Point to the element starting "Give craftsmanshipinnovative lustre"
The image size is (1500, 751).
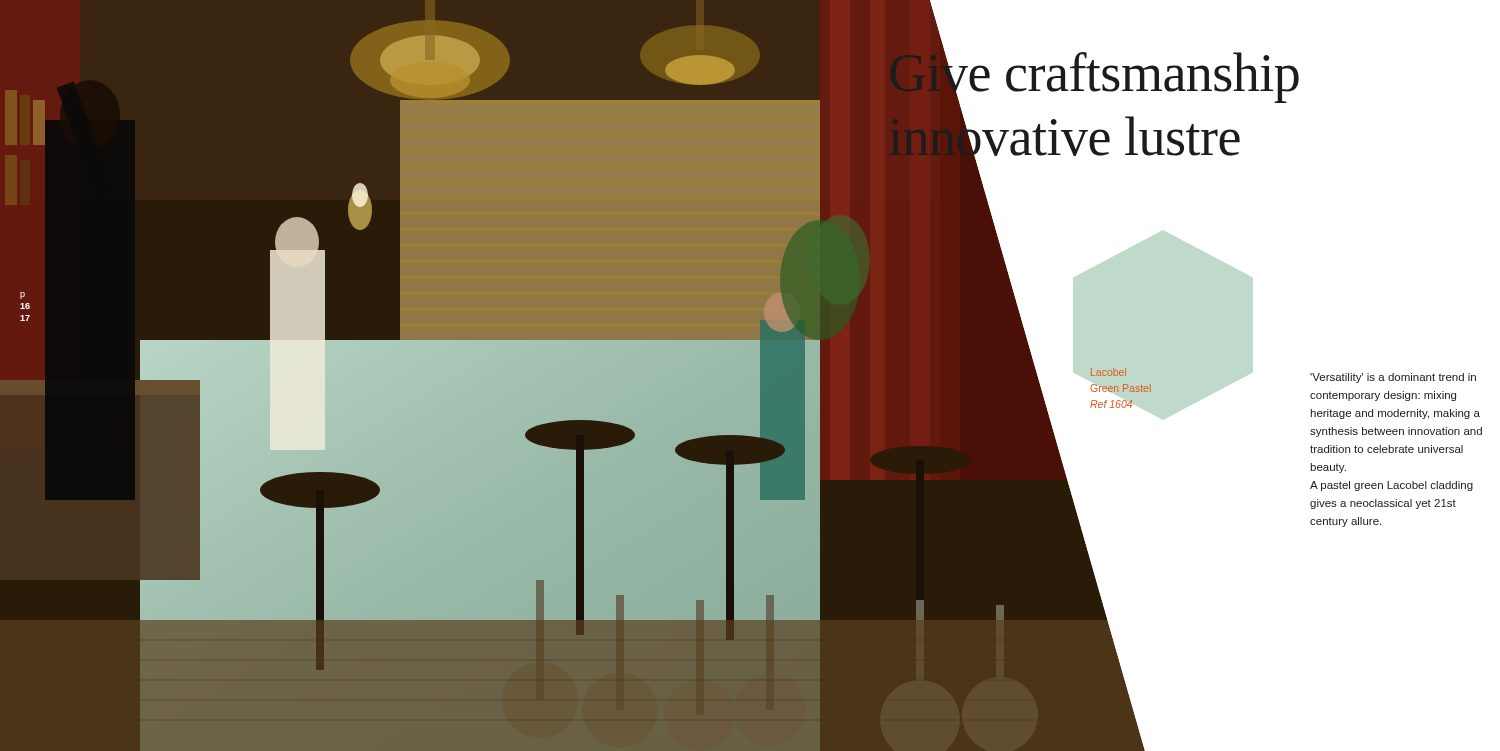(x=1173, y=106)
